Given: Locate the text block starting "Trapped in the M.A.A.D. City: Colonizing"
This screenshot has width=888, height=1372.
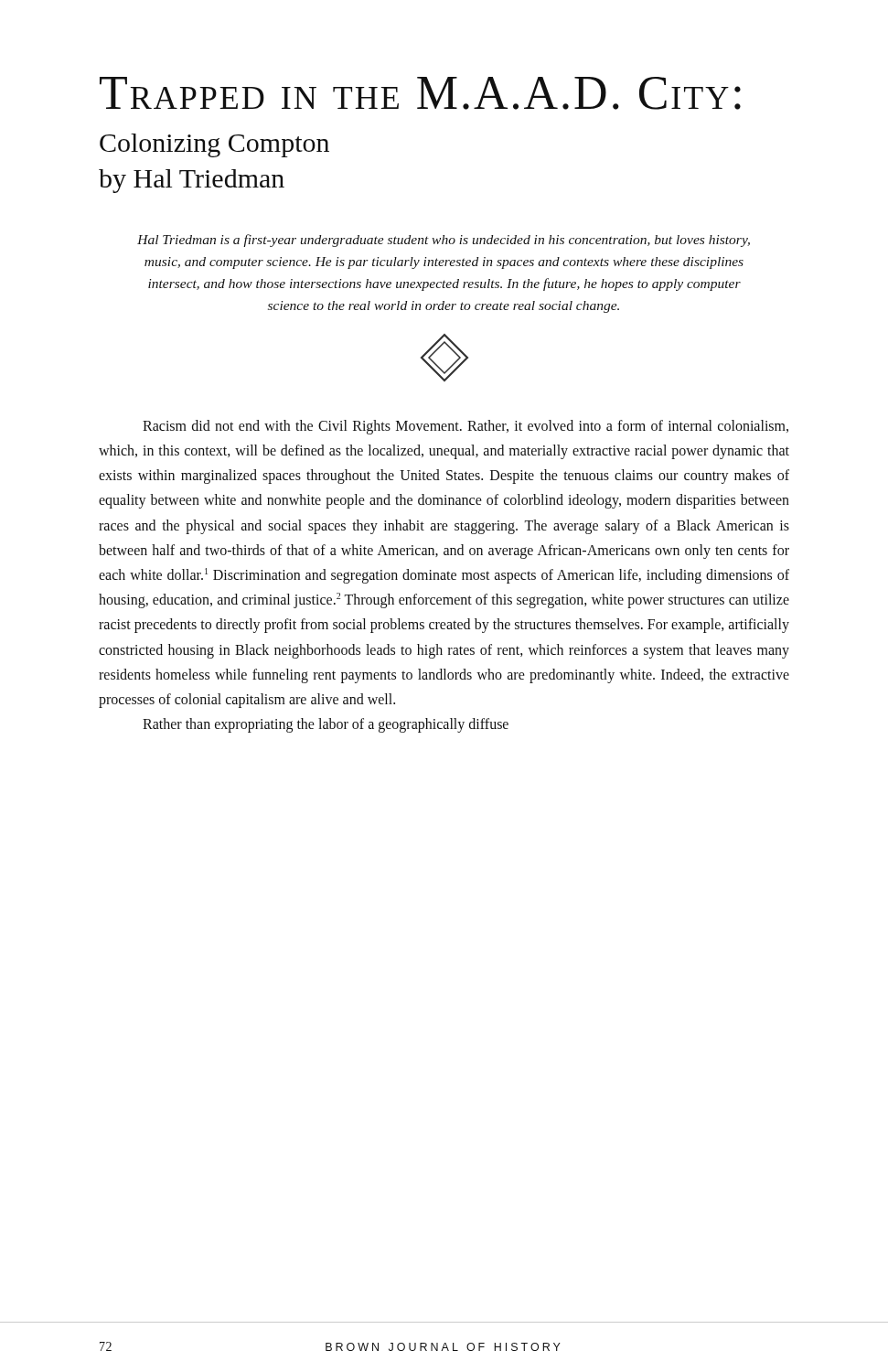Looking at the screenshot, I should pos(420,93).
